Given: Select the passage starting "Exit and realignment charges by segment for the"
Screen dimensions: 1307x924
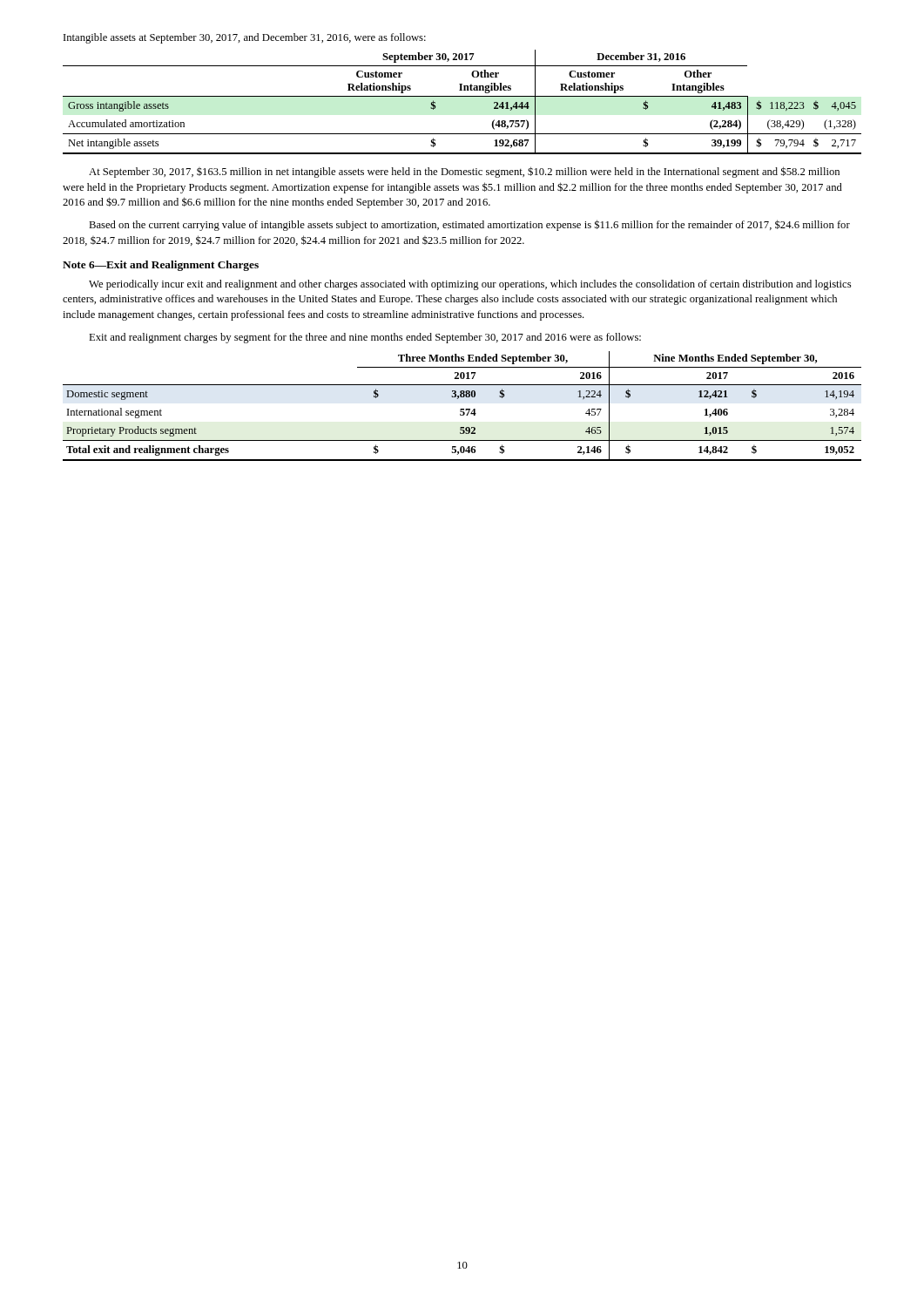Looking at the screenshot, I should coord(365,337).
